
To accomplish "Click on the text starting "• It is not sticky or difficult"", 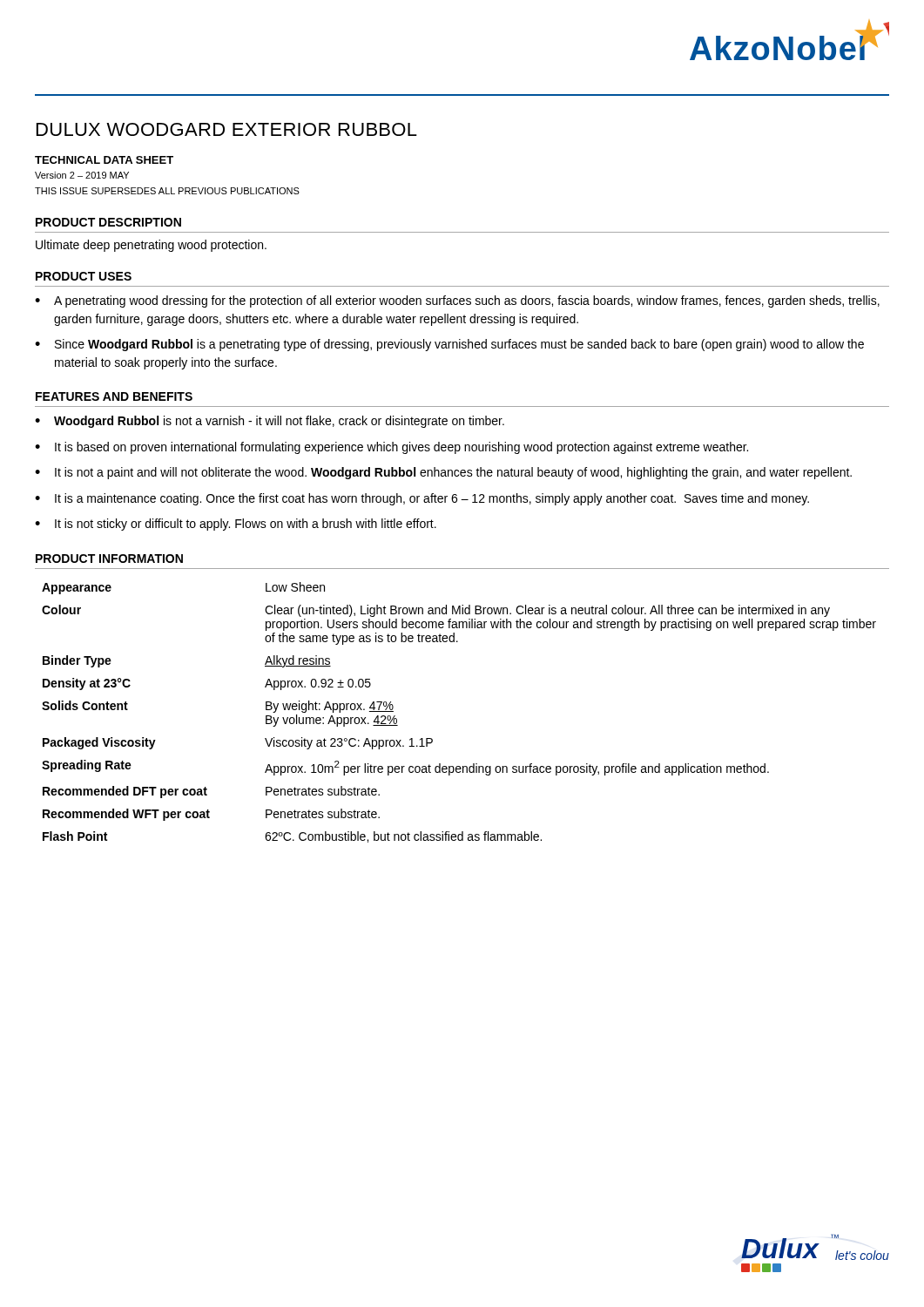I will (236, 525).
